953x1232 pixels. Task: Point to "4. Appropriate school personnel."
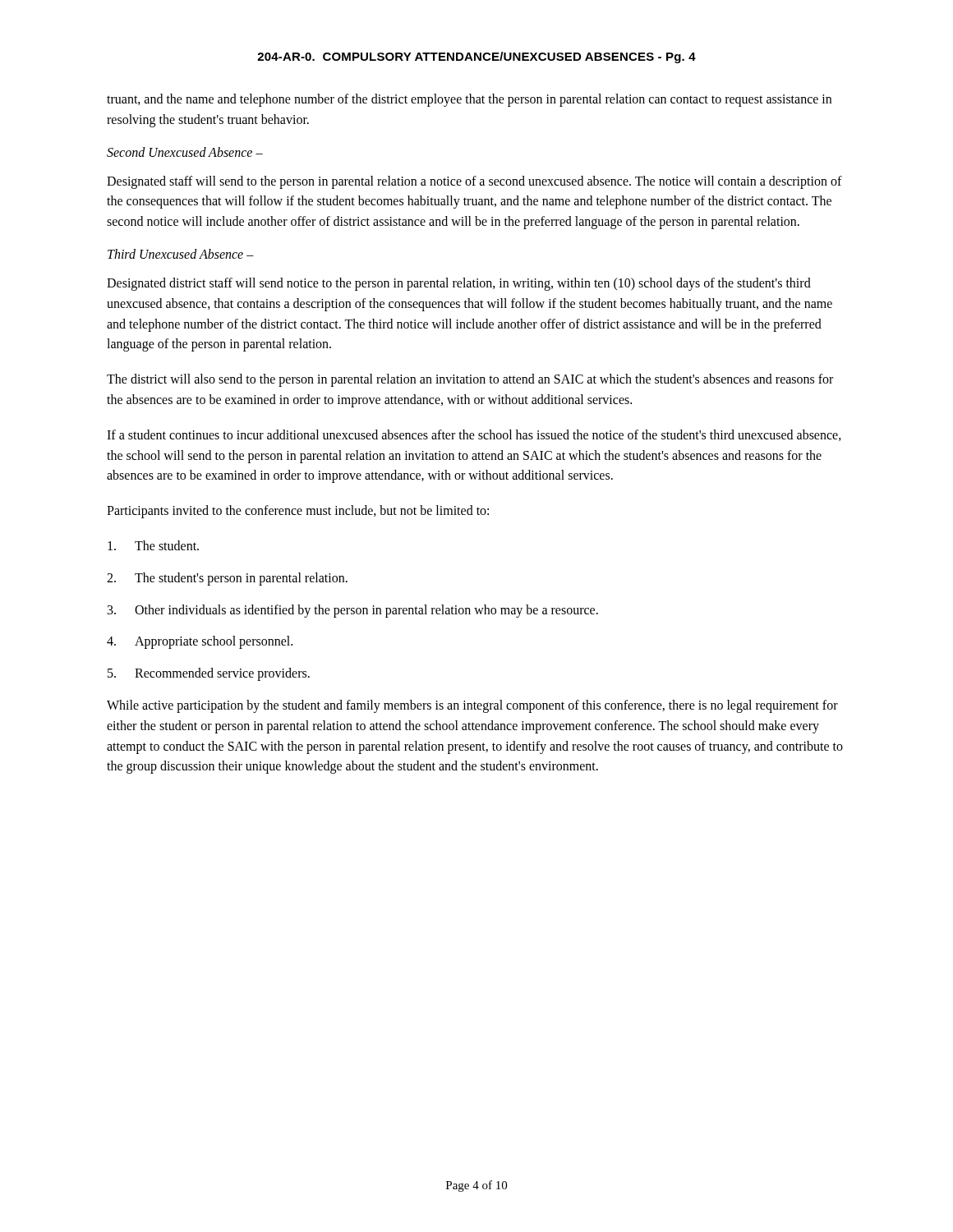pos(200,642)
